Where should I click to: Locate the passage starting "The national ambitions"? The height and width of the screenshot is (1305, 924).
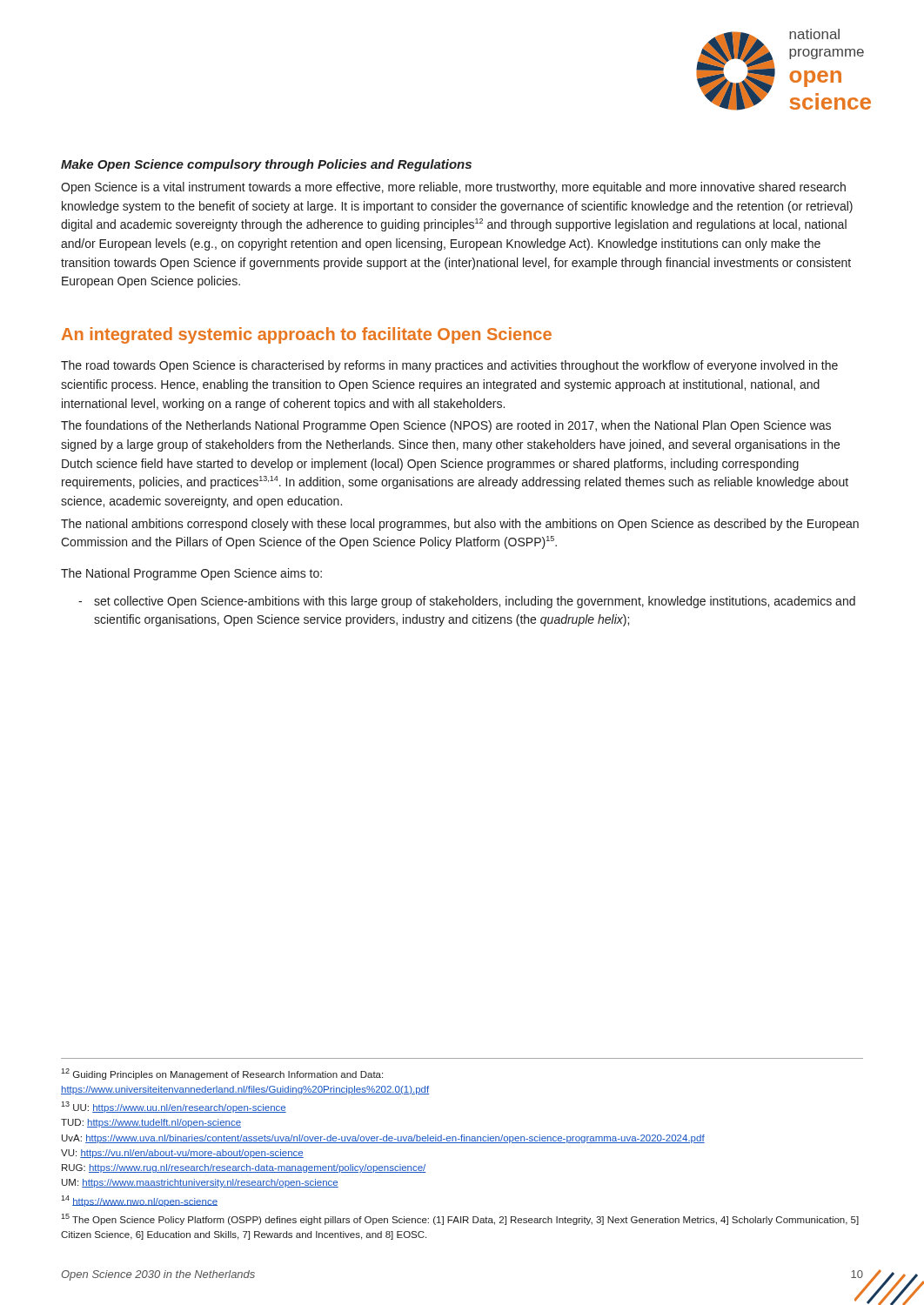460,533
